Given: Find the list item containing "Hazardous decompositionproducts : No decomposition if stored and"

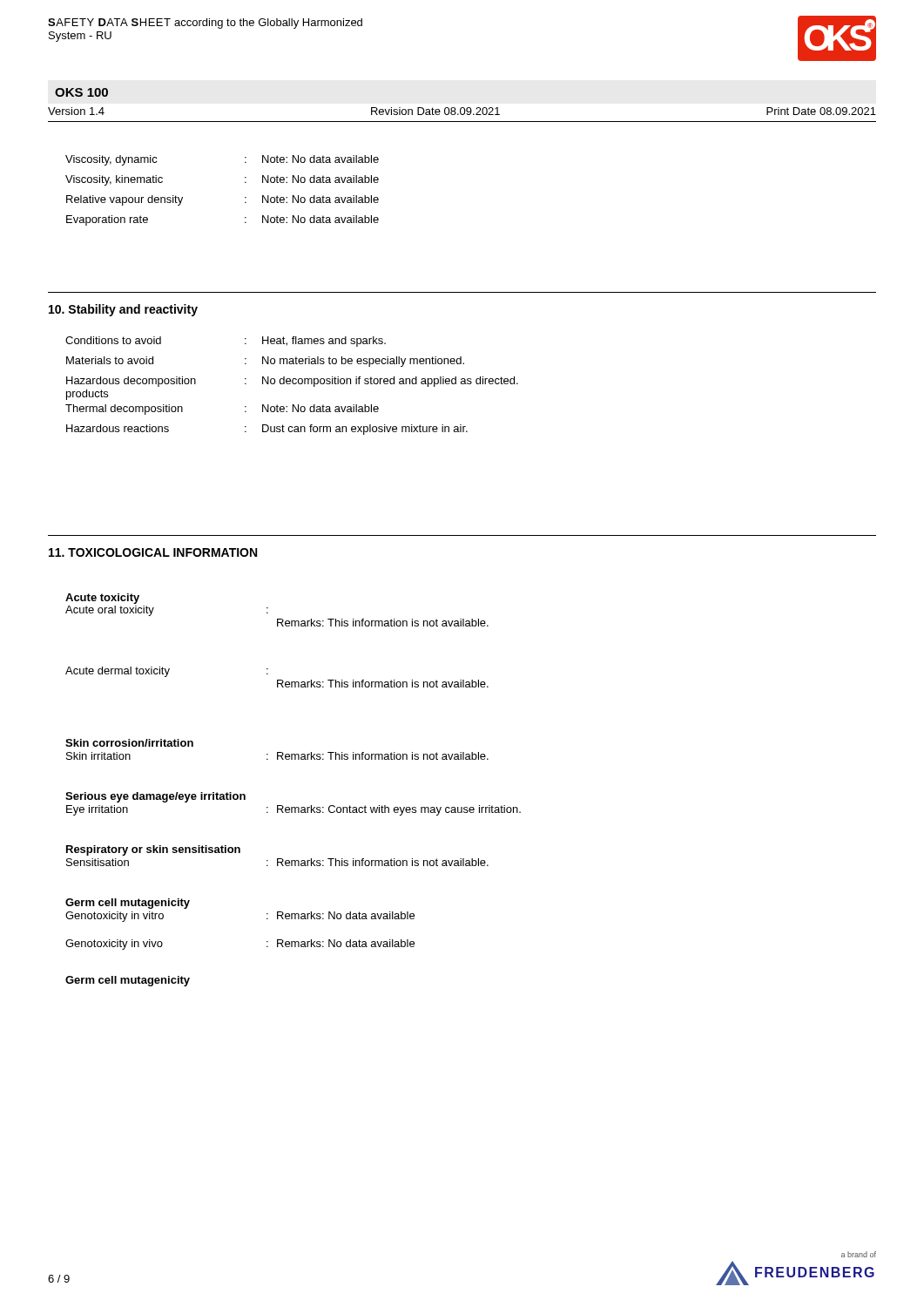Looking at the screenshot, I should (x=471, y=387).
